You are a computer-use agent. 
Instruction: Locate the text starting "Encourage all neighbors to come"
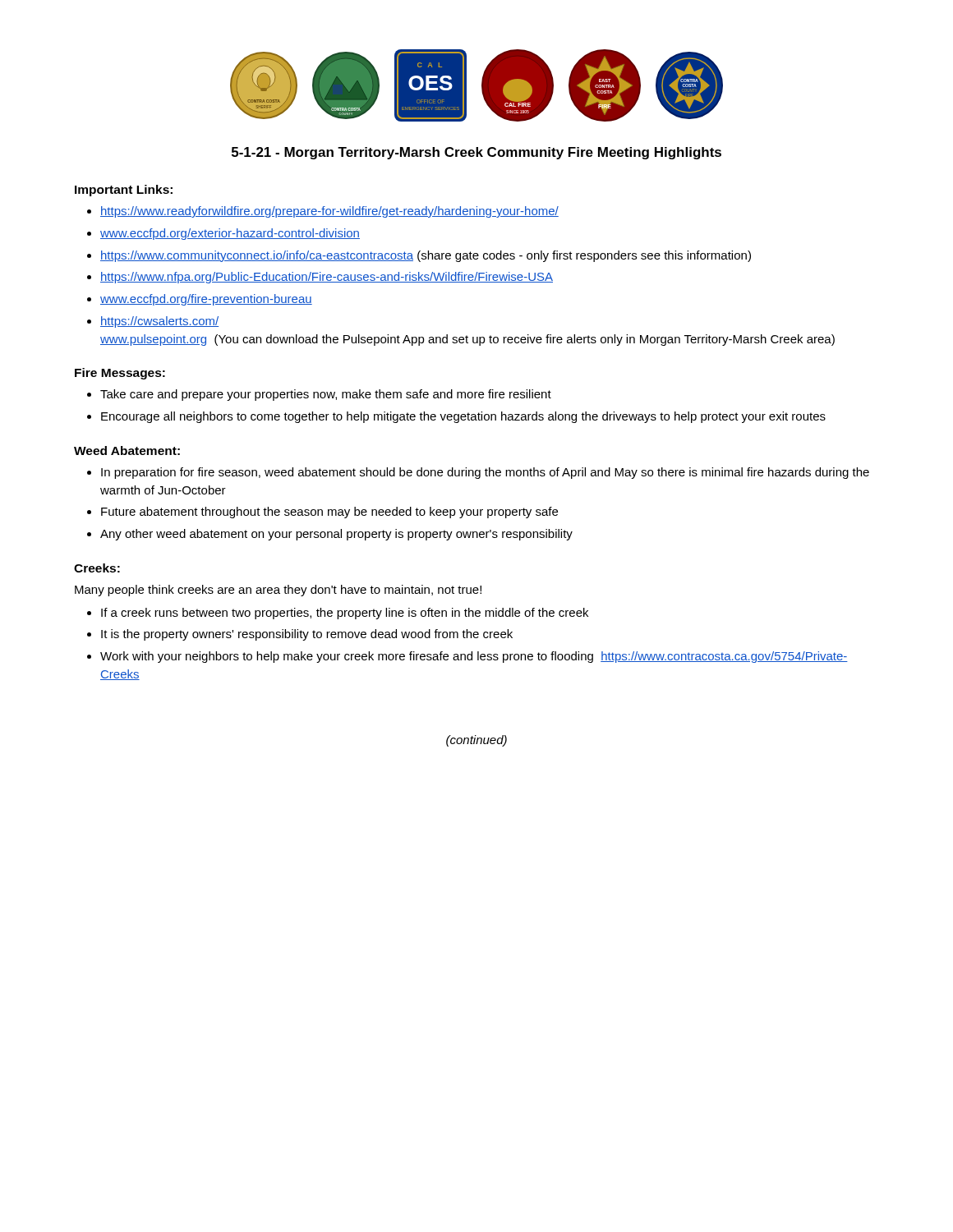[x=463, y=416]
